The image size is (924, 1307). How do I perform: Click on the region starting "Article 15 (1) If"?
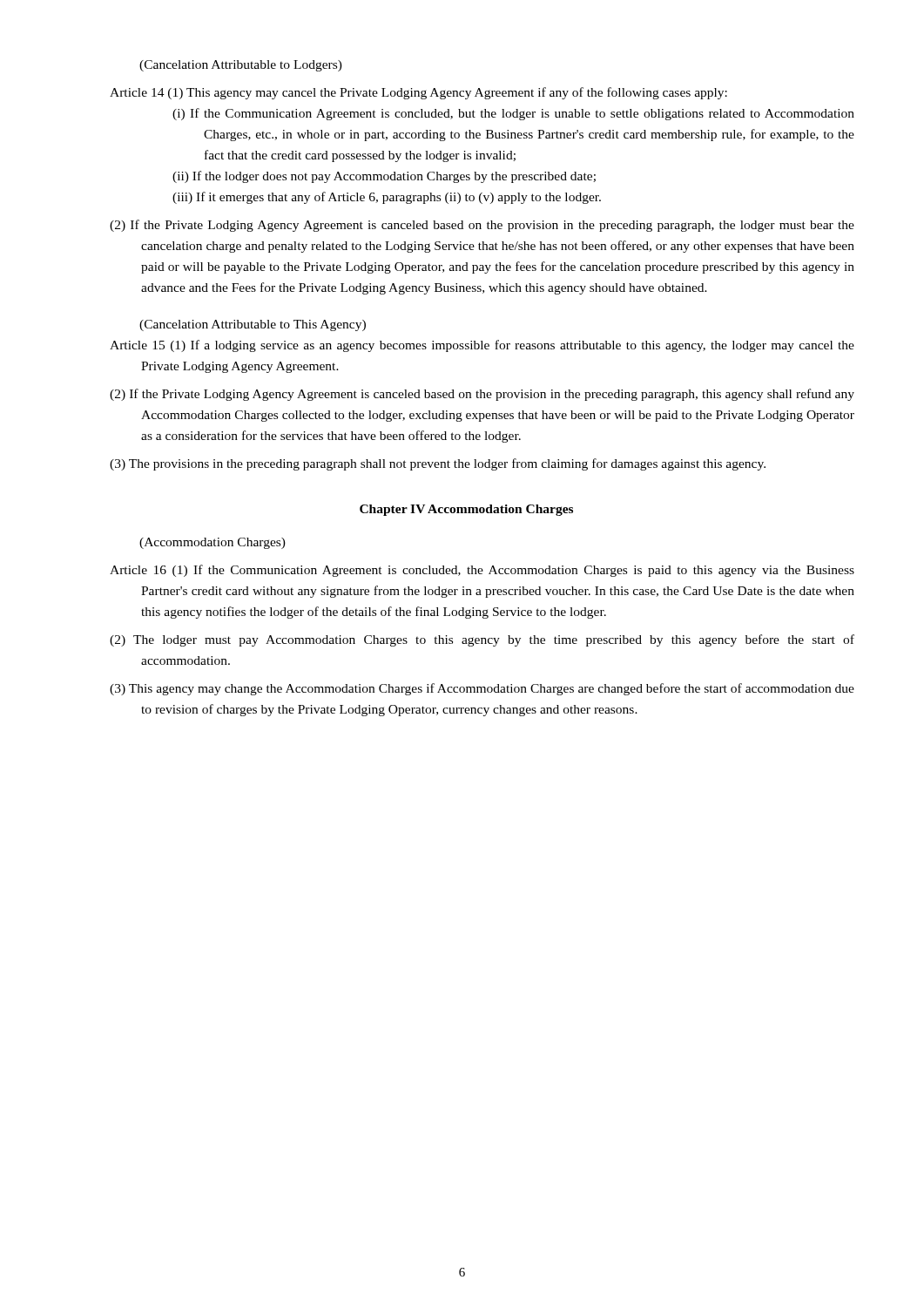point(482,355)
